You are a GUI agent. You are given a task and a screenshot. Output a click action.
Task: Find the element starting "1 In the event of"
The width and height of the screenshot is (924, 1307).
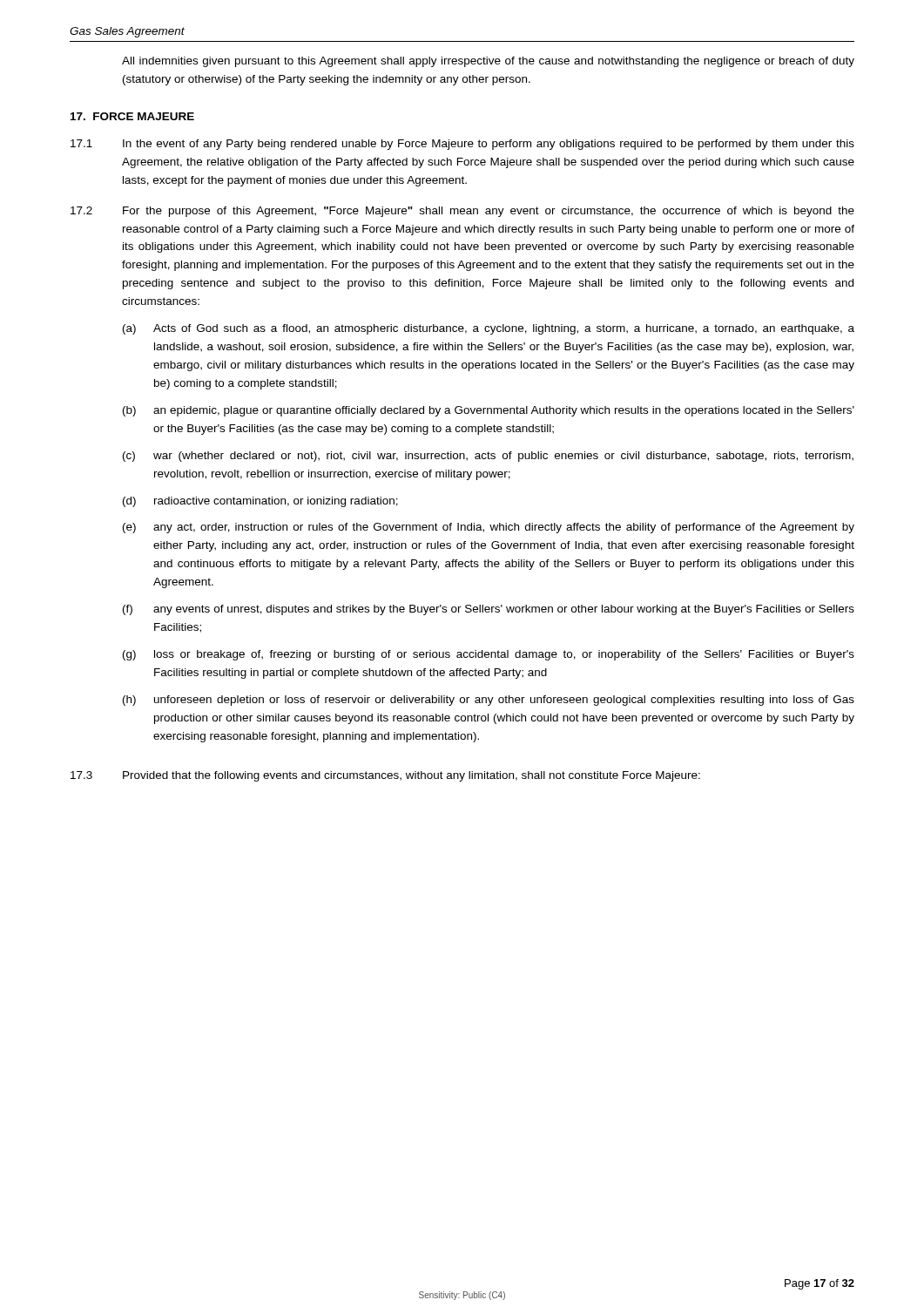tap(462, 162)
